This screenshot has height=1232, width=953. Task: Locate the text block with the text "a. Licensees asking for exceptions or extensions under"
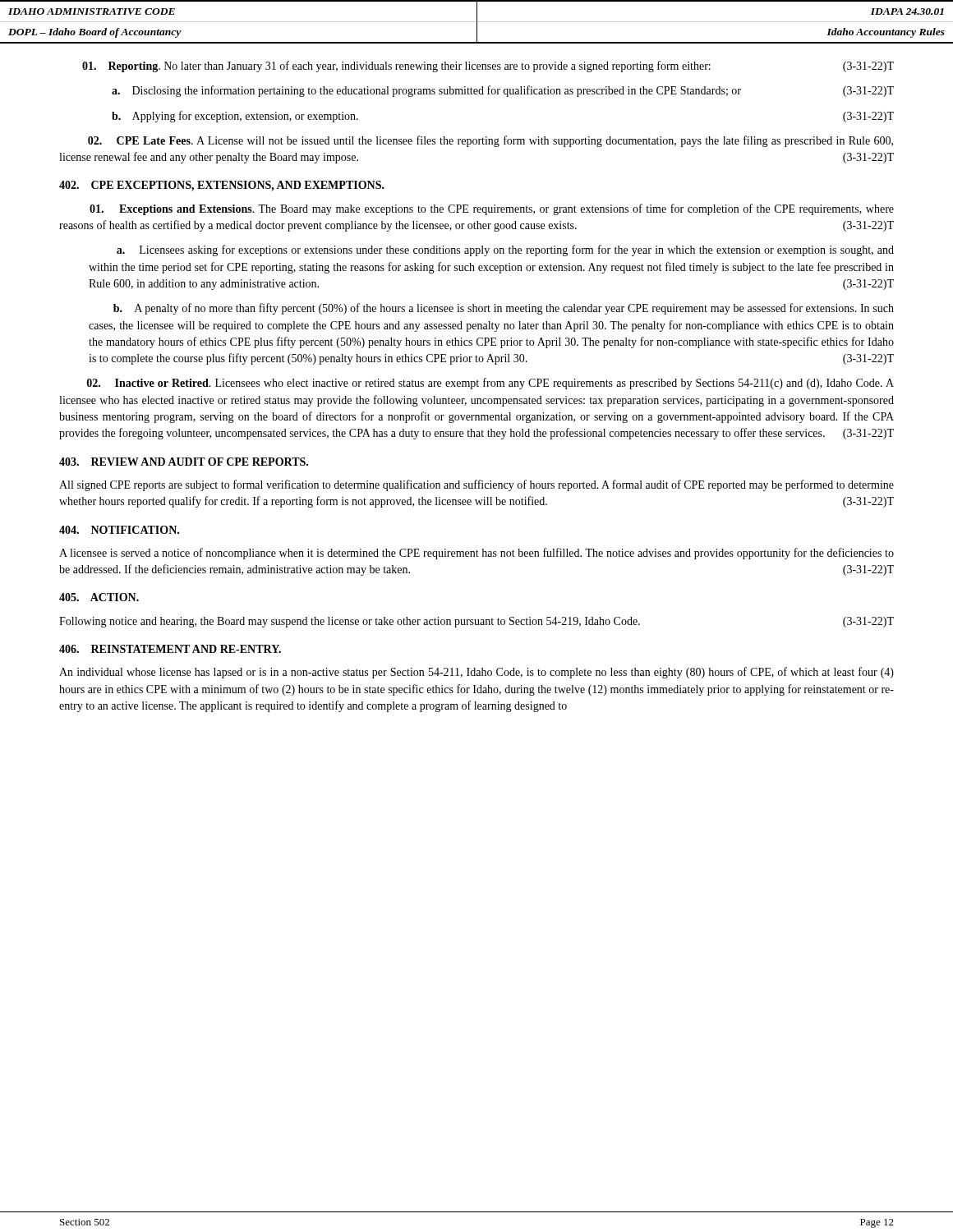click(x=491, y=268)
